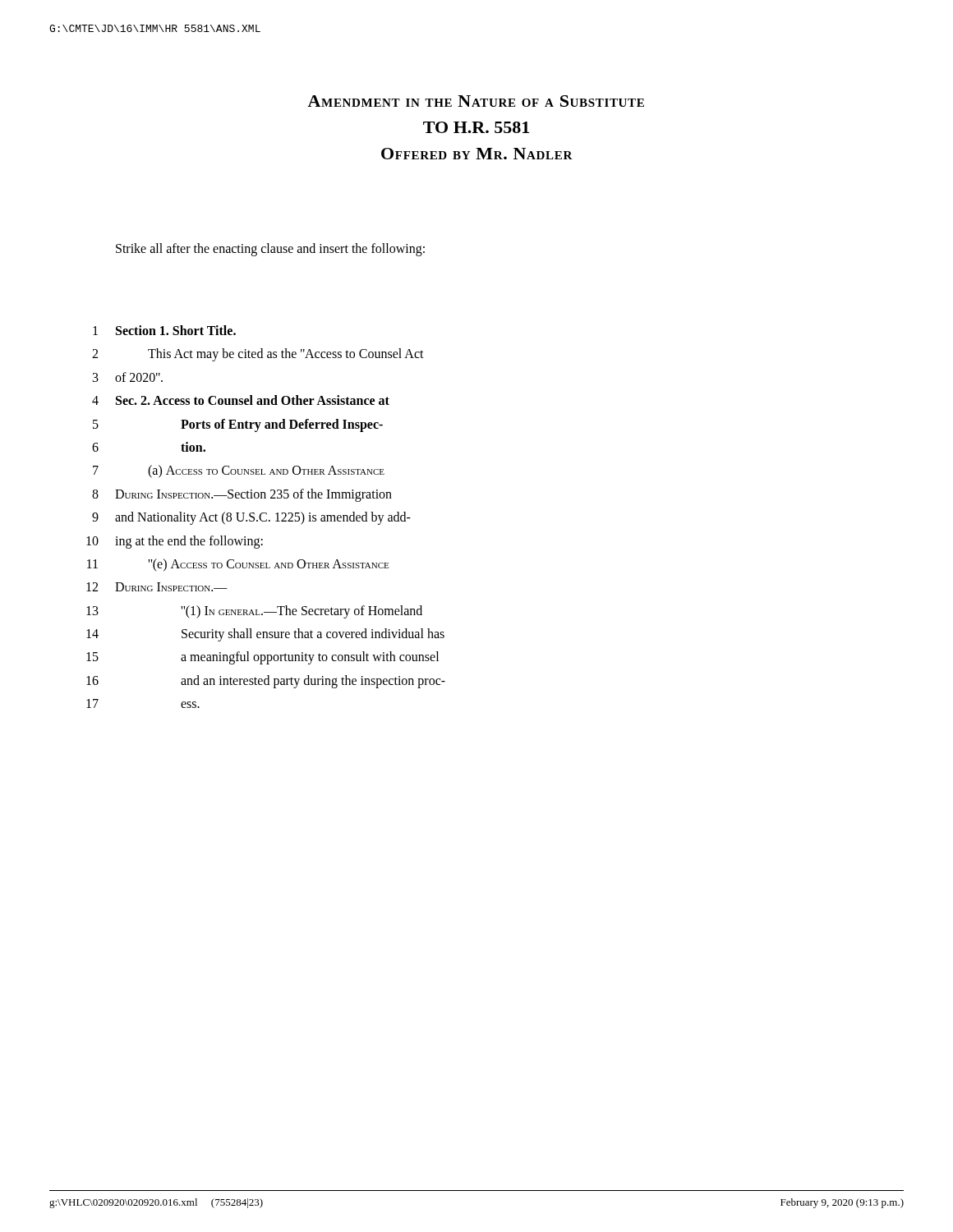
Task: Locate the list item with the text "10 ing at the"
Action: 175,542
